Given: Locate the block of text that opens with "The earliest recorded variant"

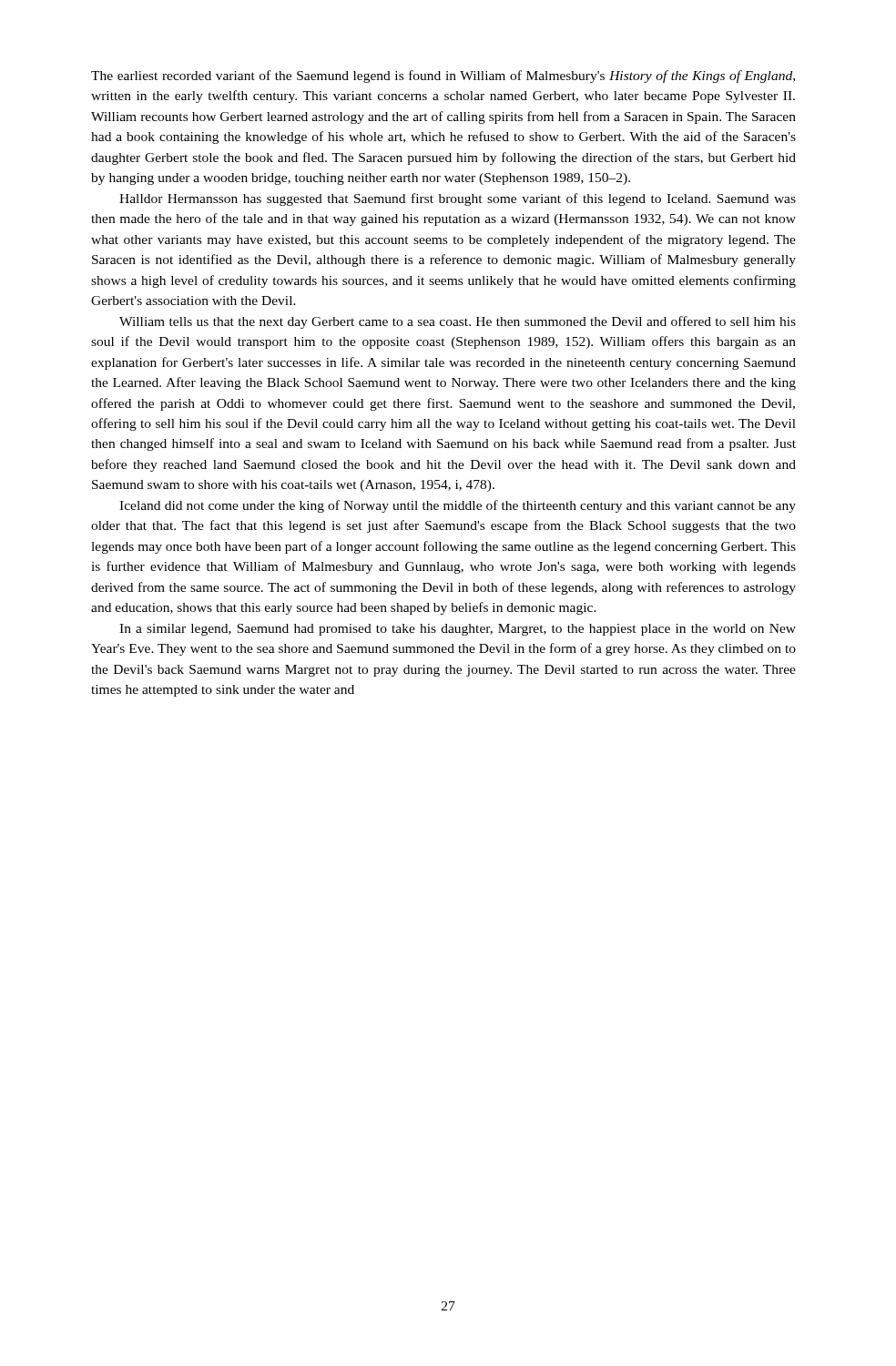Looking at the screenshot, I should click(443, 383).
